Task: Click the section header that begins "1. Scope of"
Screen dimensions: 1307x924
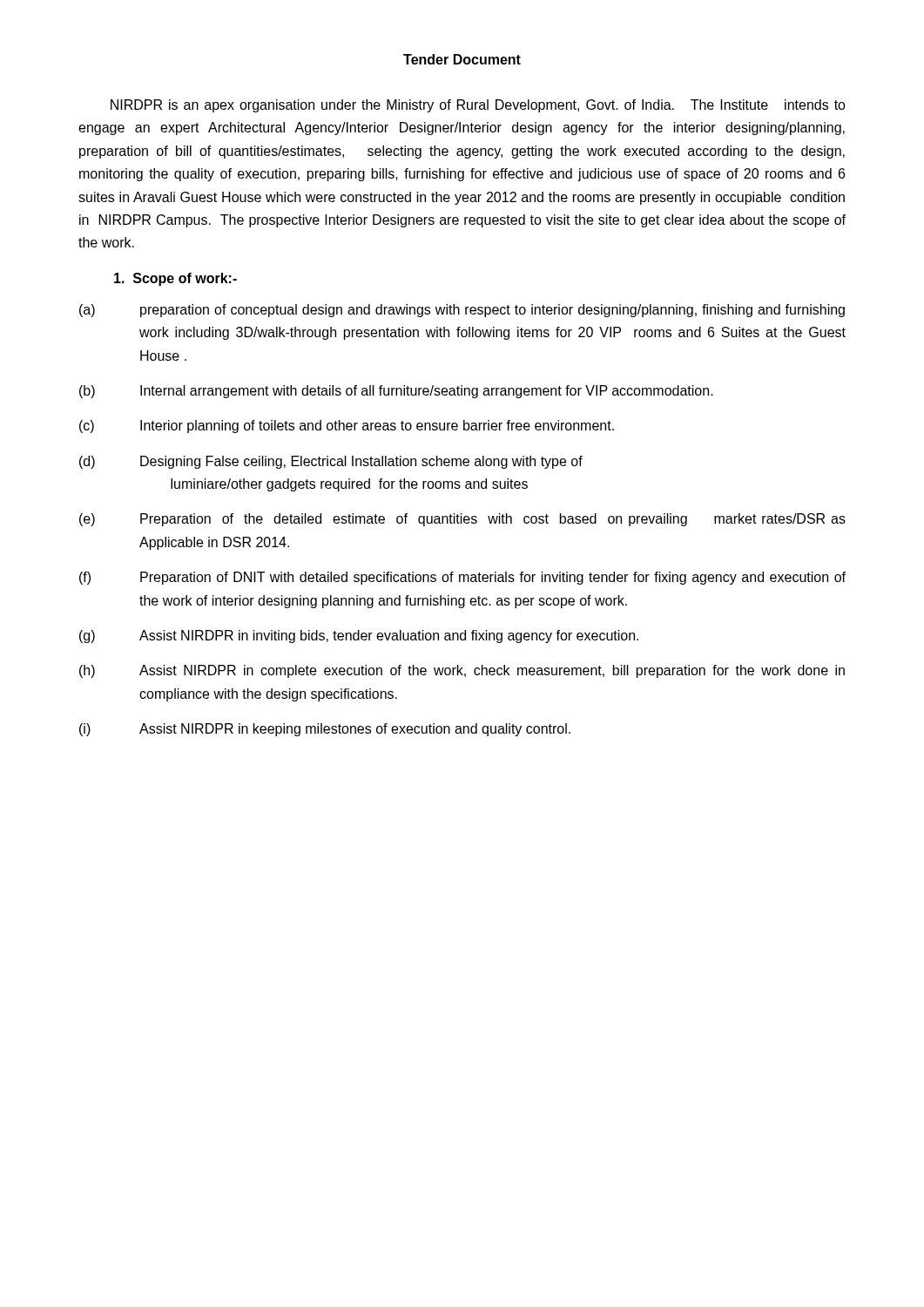Action: click(x=175, y=278)
